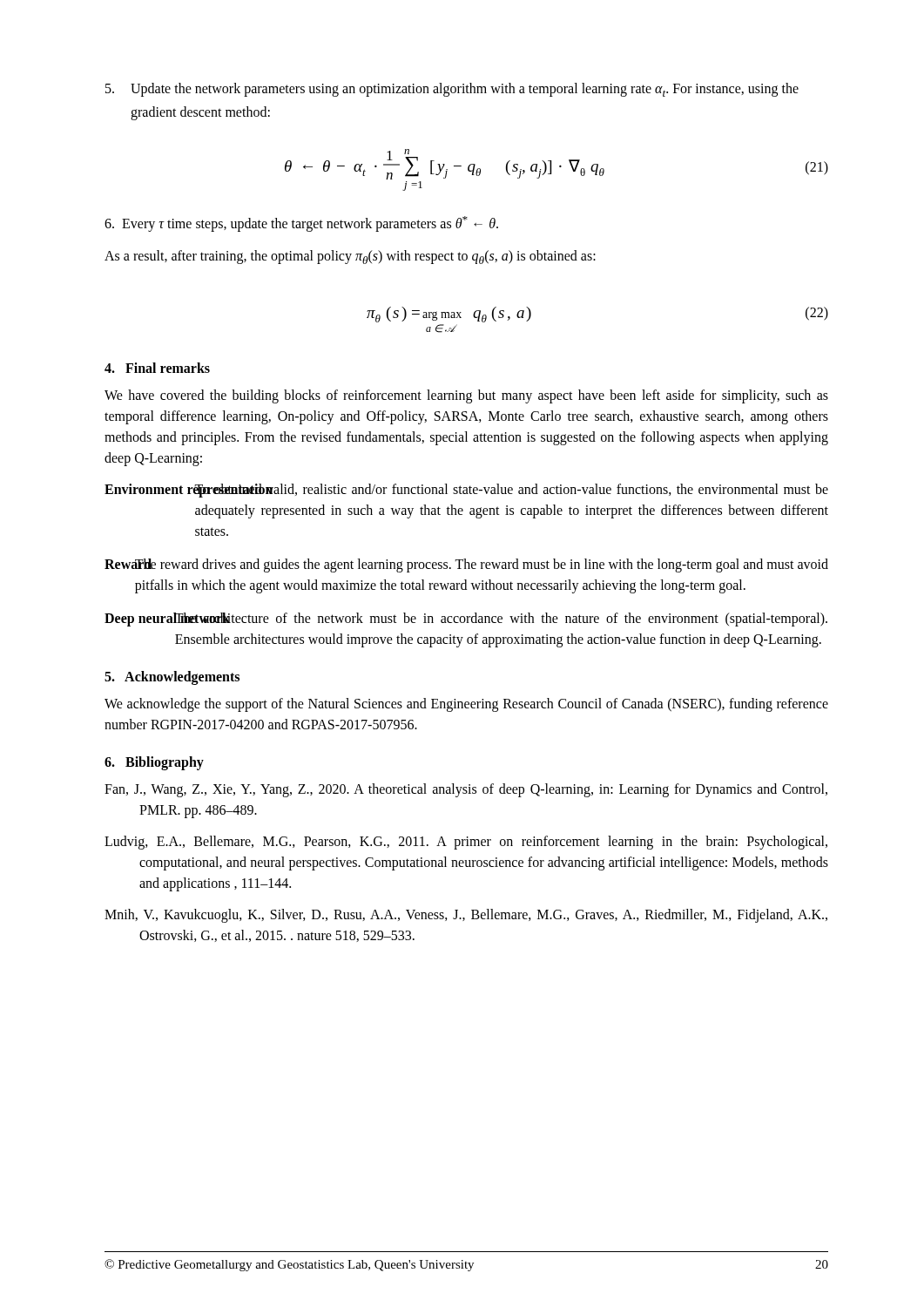
Task: Find the passage starting "6. Every τ time"
Action: click(x=302, y=222)
